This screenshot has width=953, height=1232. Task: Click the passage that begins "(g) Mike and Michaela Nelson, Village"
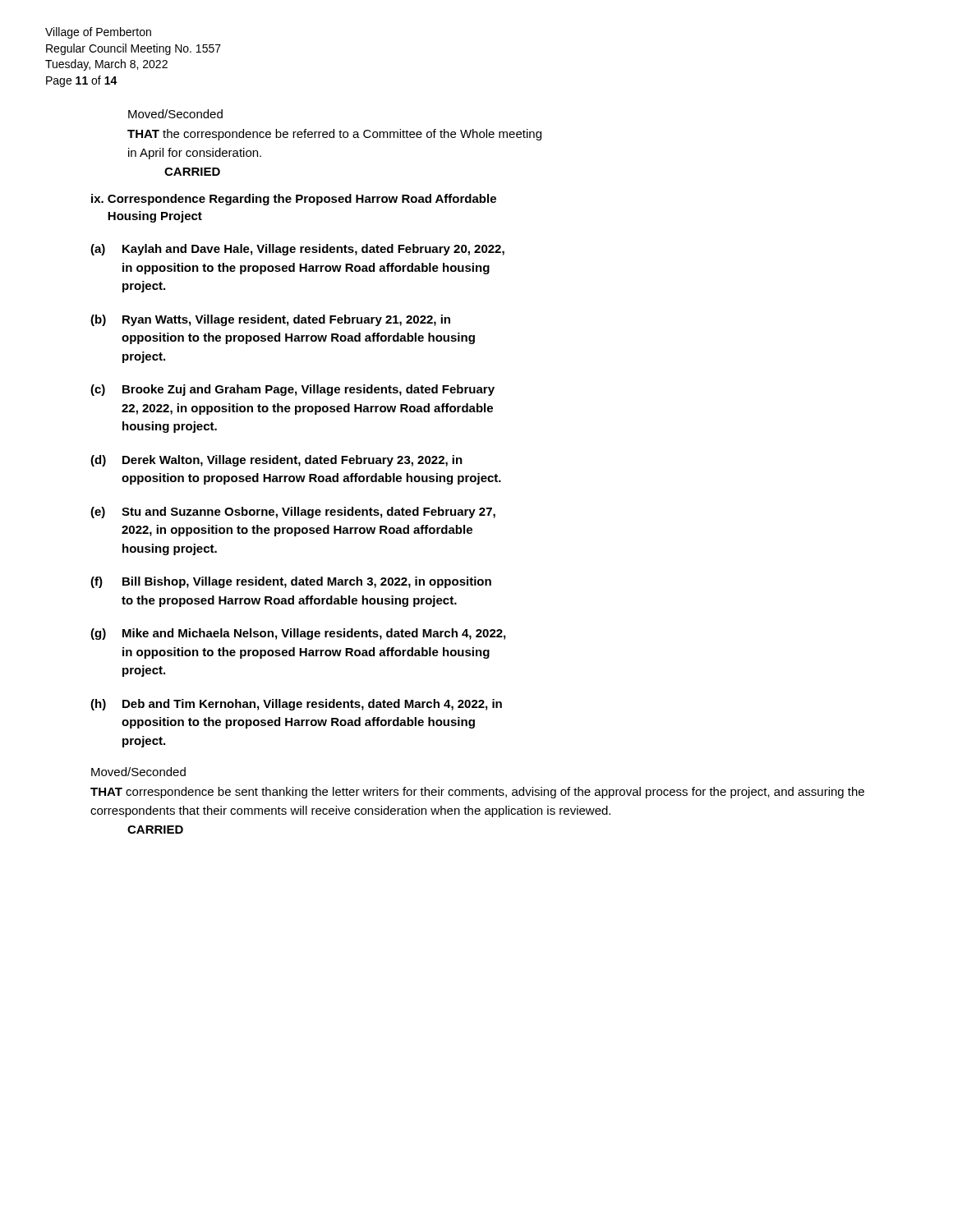point(499,652)
